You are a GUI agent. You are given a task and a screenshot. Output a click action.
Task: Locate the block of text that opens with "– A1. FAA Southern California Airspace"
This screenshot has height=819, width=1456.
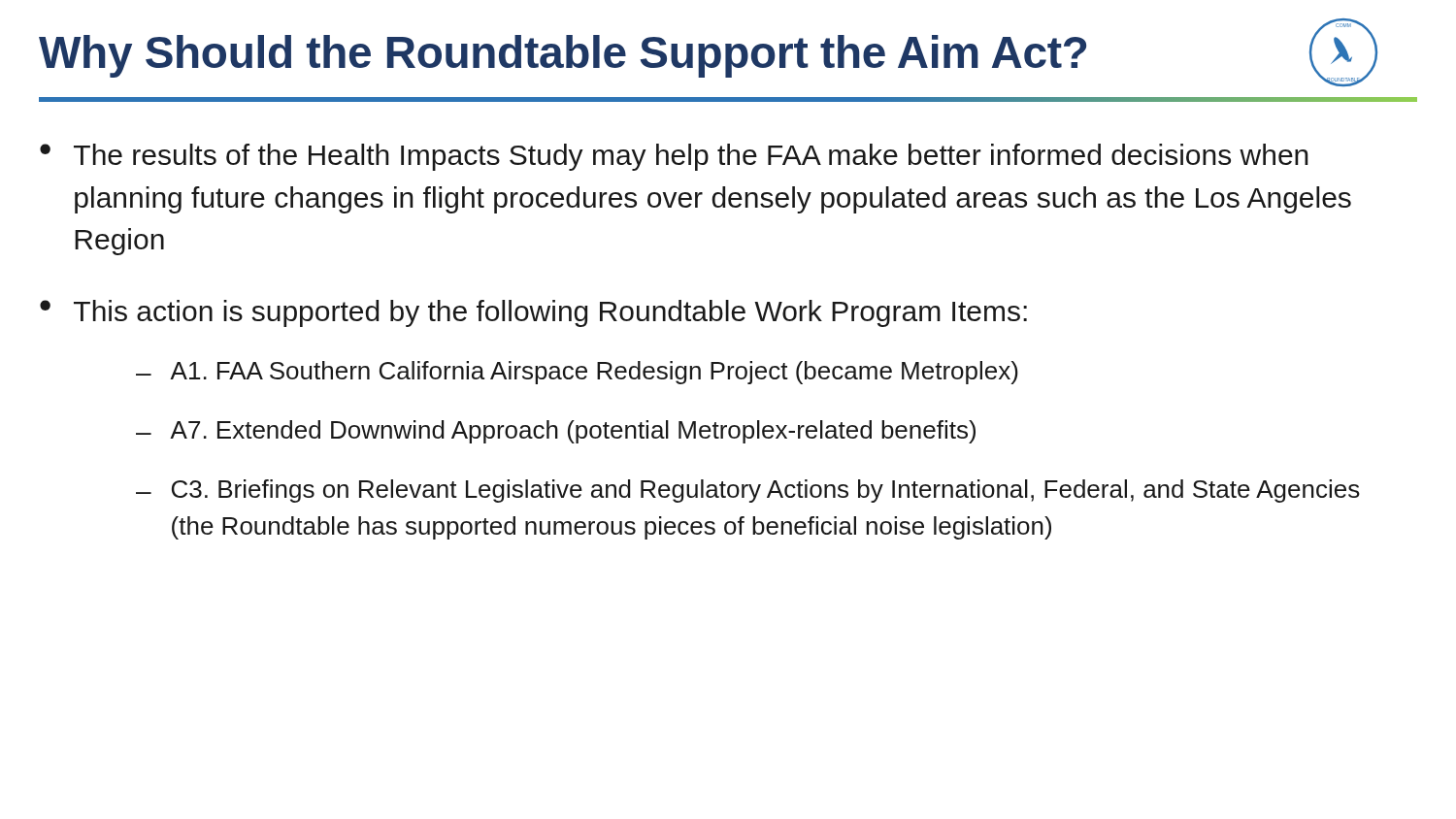[577, 372]
